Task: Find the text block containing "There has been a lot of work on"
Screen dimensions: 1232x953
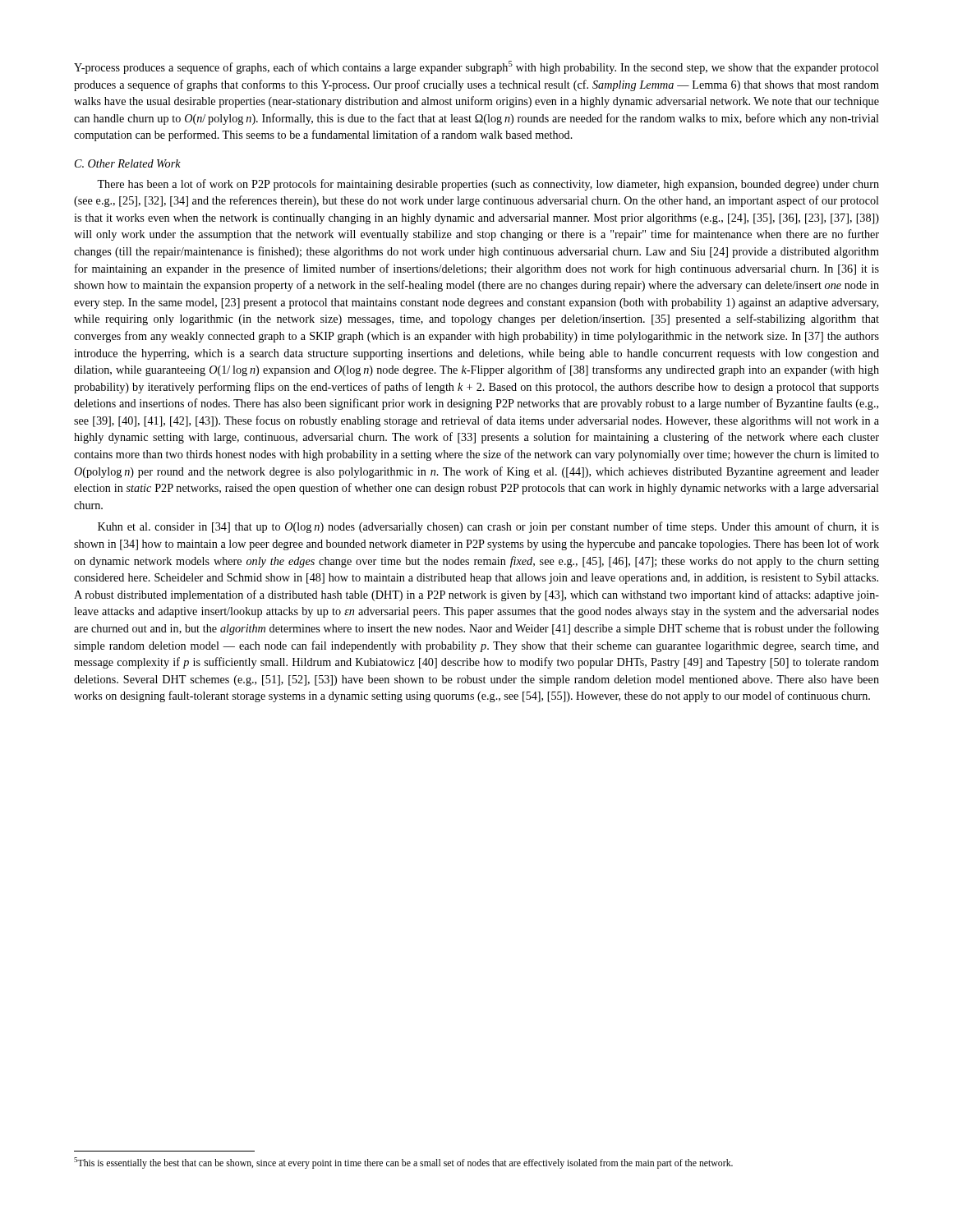Action: (476, 440)
